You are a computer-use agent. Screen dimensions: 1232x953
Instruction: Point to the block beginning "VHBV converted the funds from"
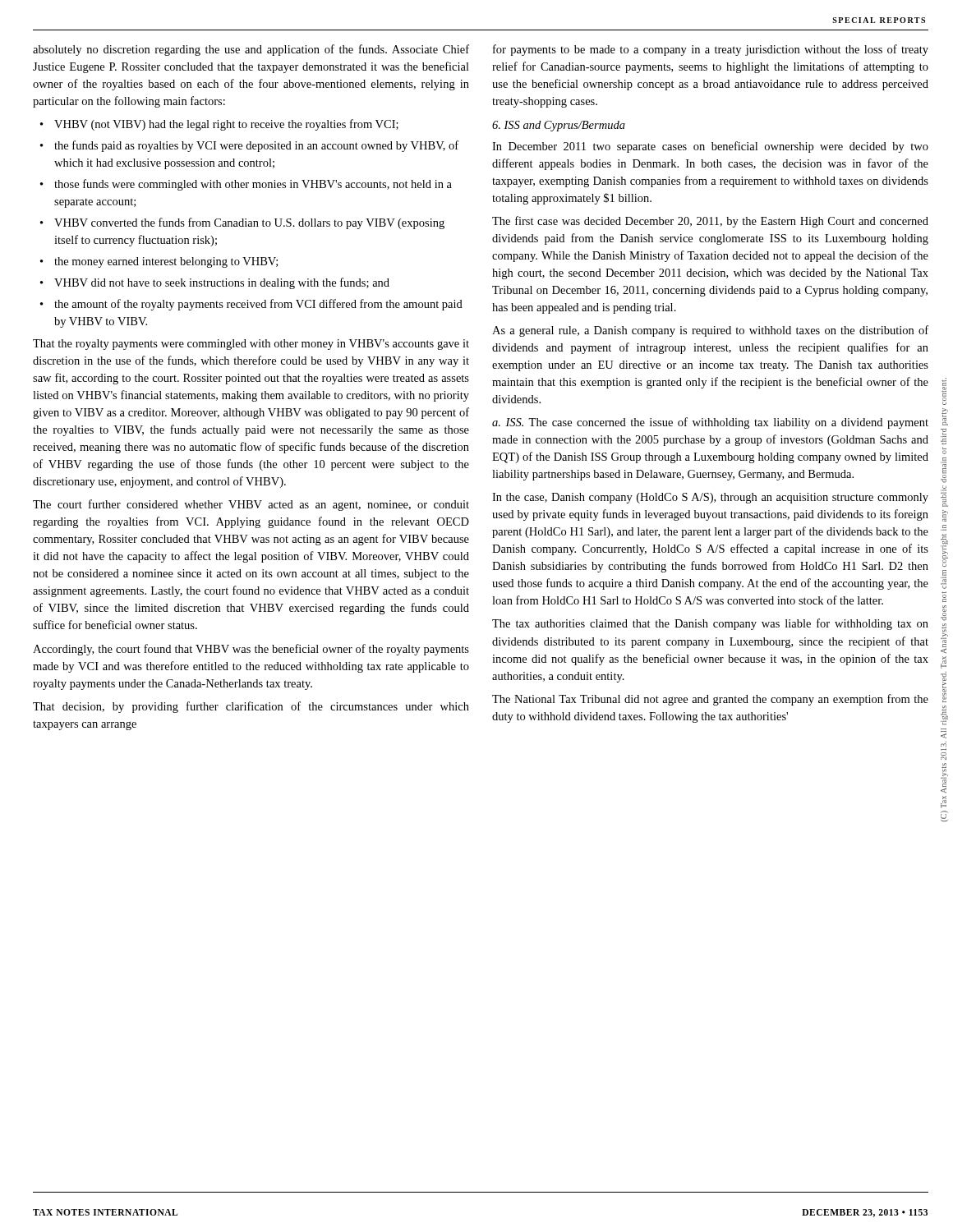coord(249,231)
